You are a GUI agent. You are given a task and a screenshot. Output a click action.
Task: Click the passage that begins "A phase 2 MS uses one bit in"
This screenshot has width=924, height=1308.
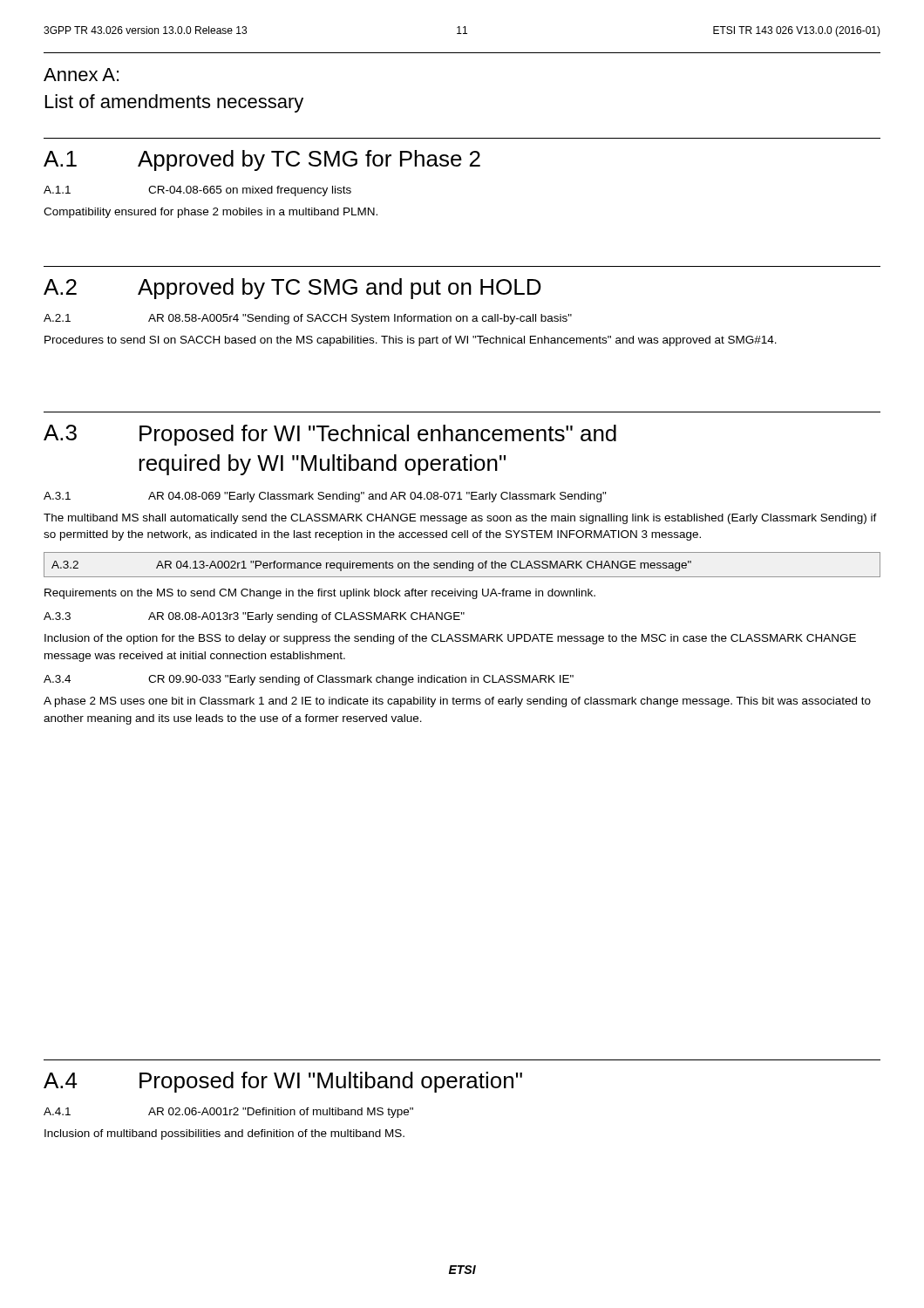click(x=457, y=710)
